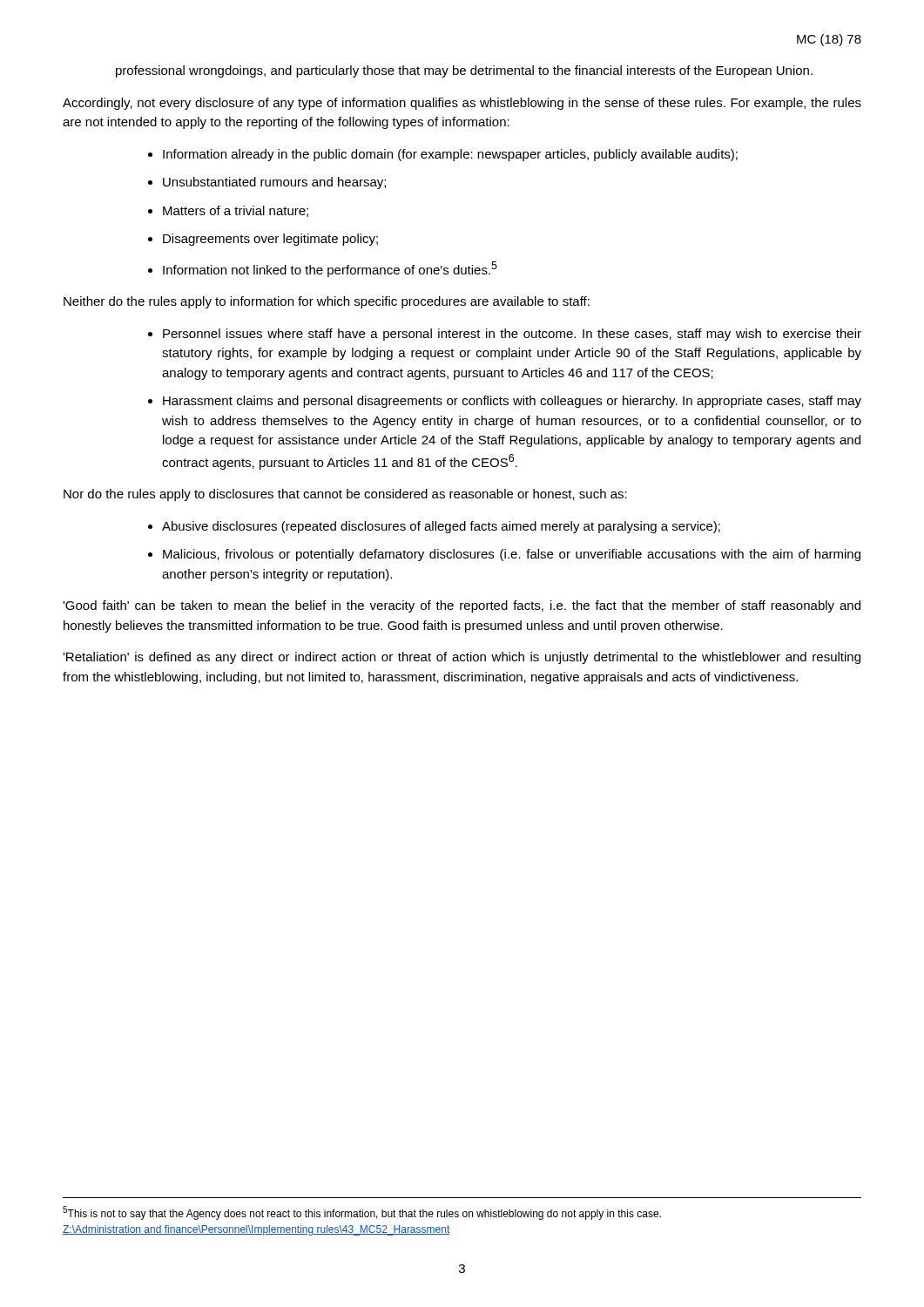Point to the block beginning "5This is not to say"

tap(362, 1220)
